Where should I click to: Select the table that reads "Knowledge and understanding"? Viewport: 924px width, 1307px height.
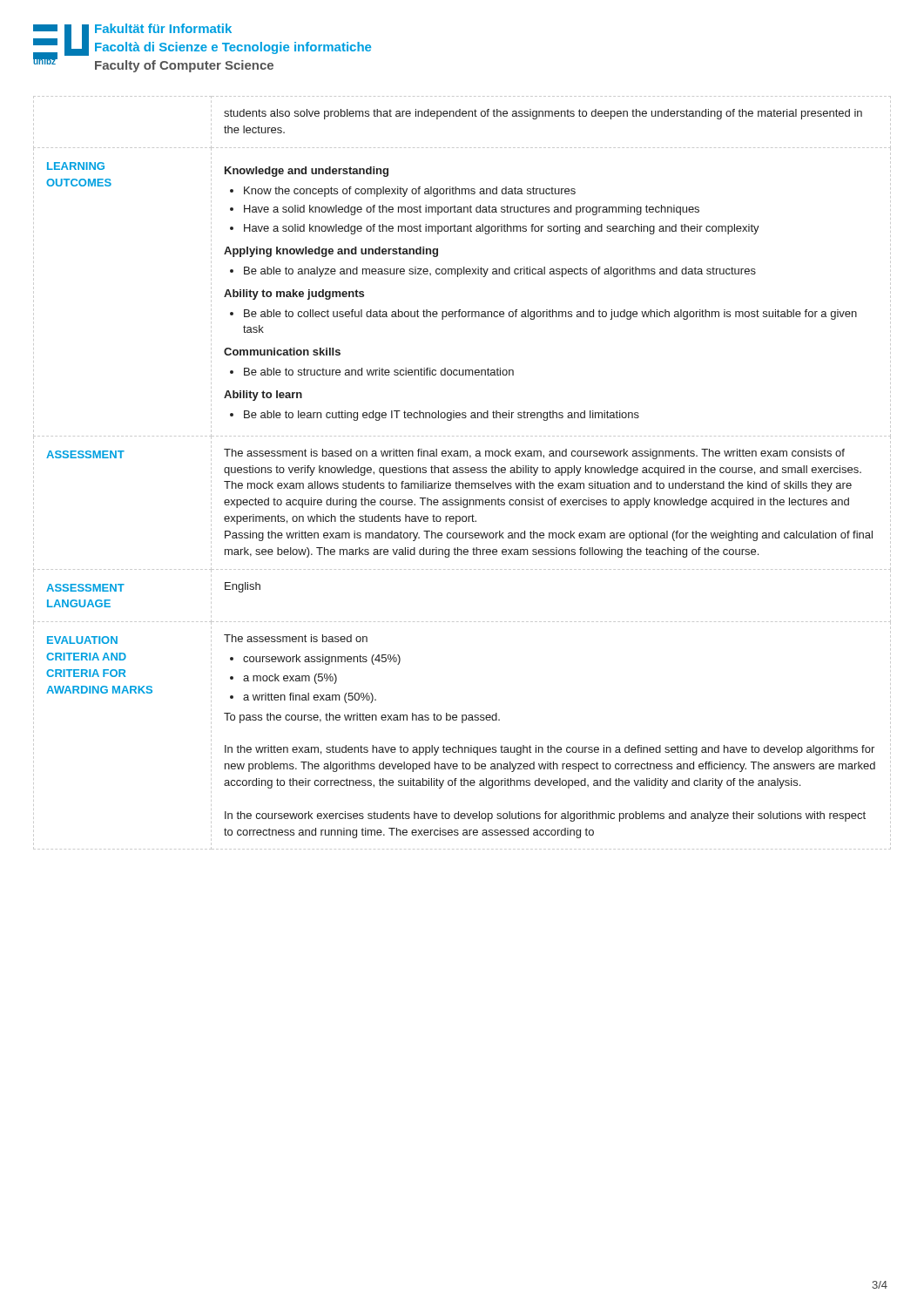point(551,292)
